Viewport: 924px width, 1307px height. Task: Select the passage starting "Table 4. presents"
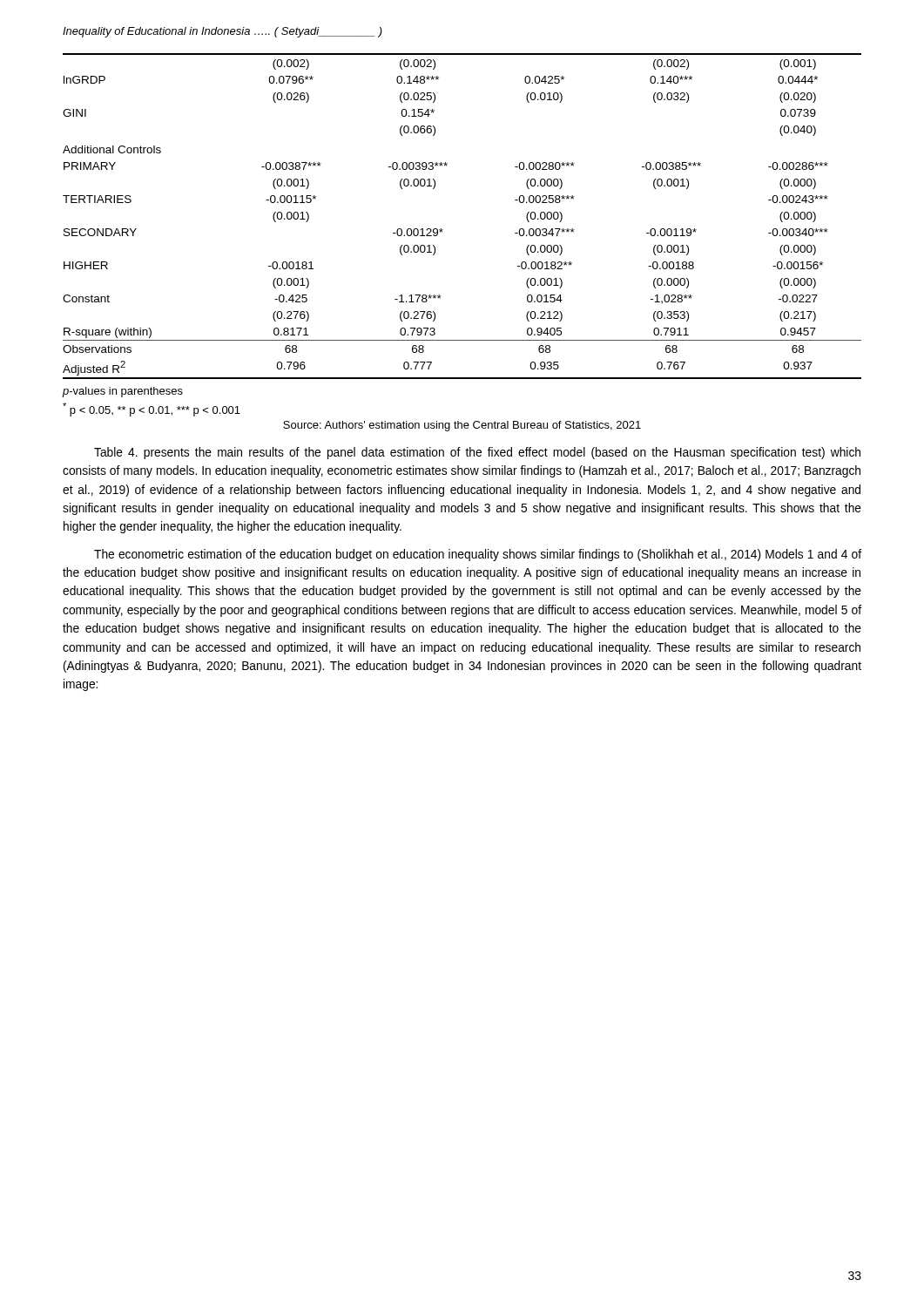point(462,490)
